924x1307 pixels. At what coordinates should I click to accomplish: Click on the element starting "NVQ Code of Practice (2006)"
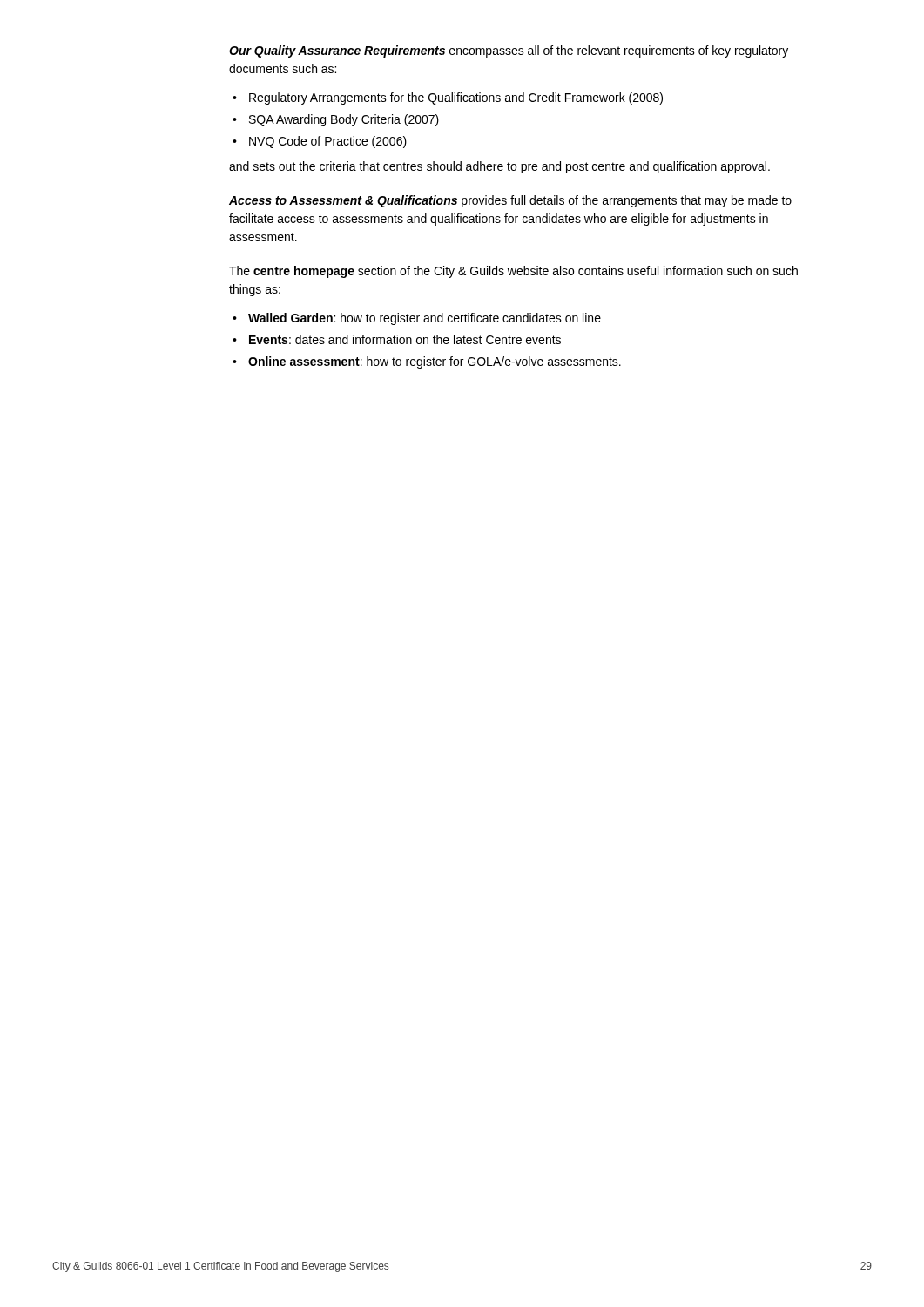point(327,141)
